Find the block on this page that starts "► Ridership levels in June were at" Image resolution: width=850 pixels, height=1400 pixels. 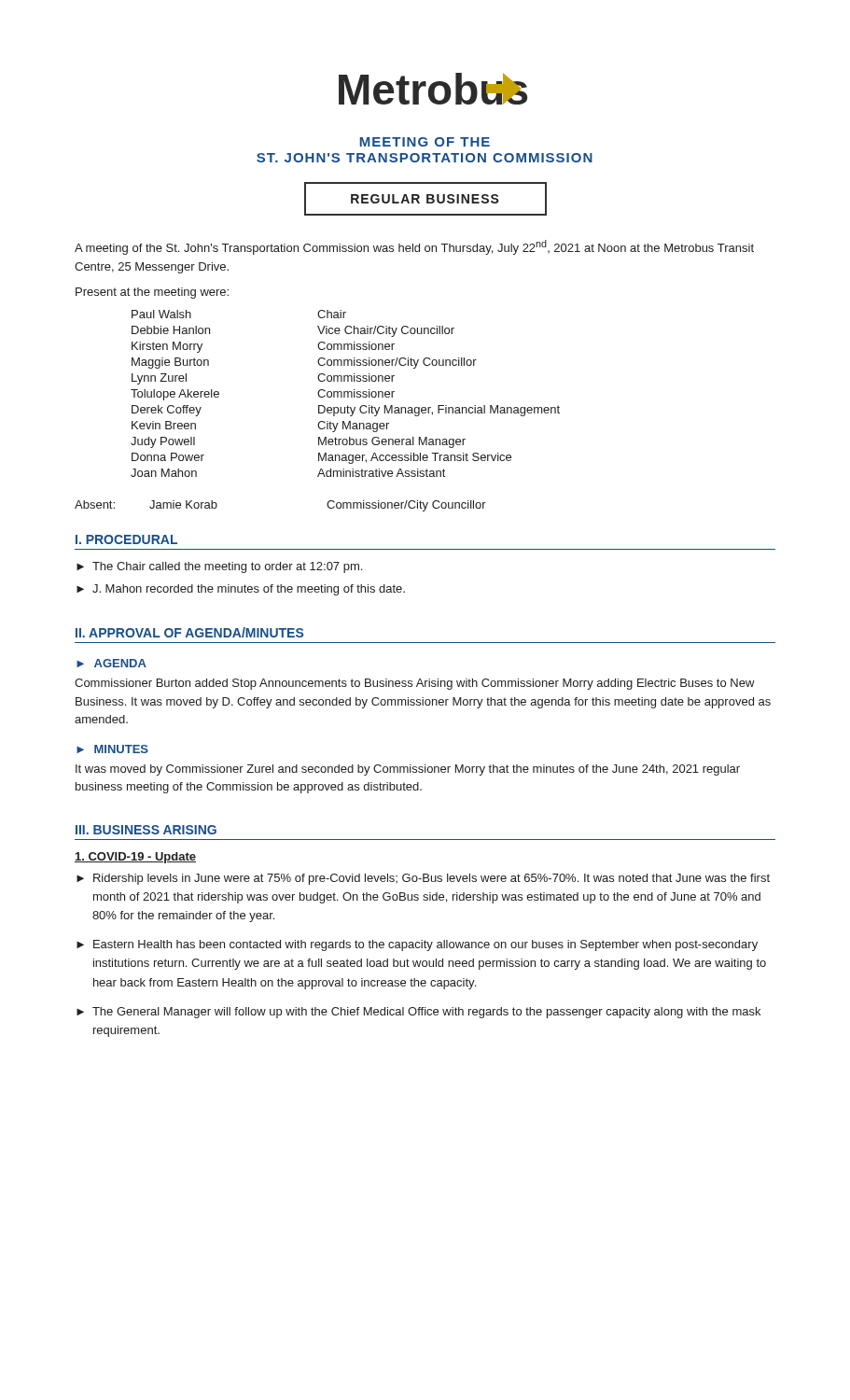pyautogui.click(x=425, y=897)
